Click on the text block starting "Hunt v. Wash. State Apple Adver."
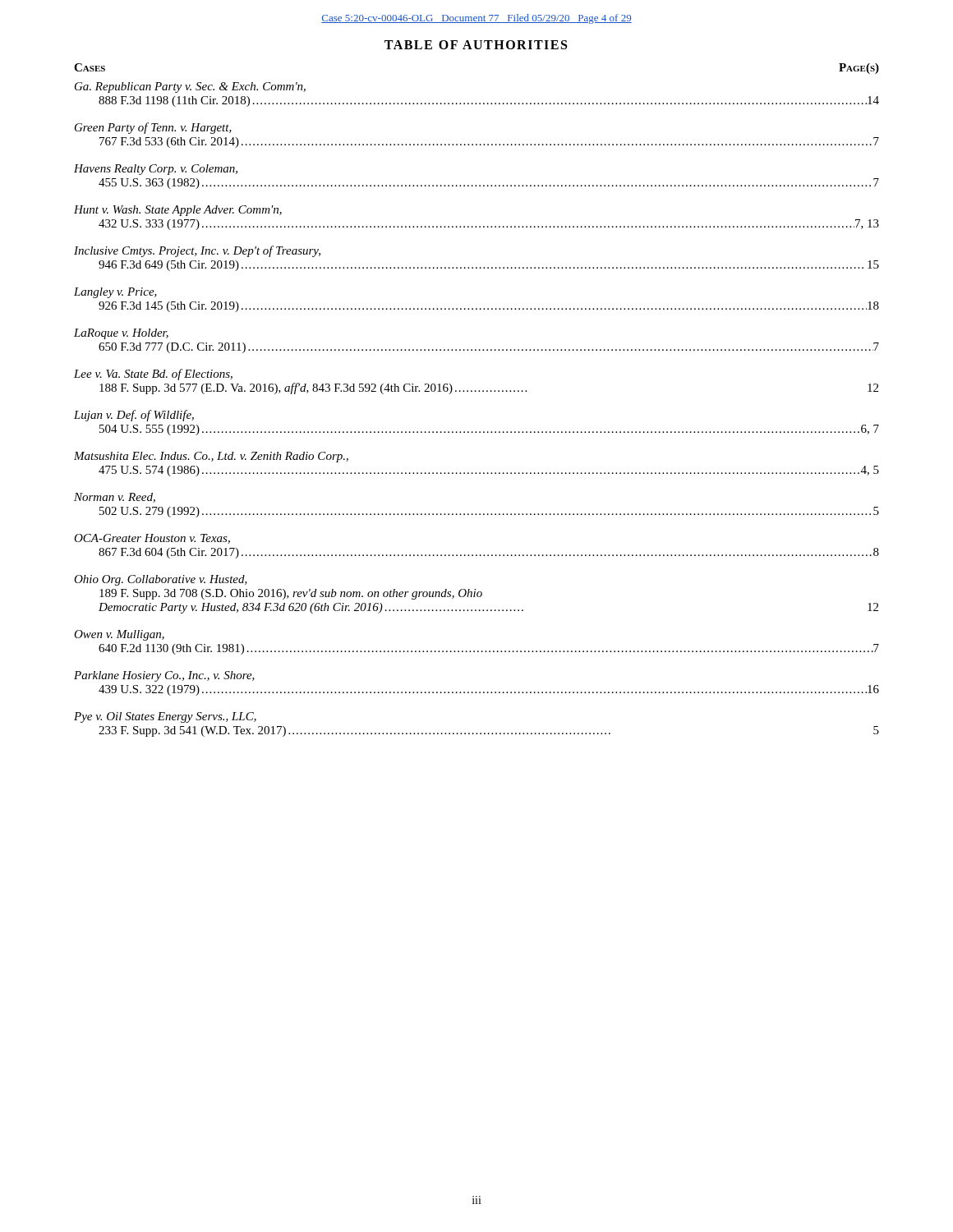Screen dimensions: 1232x953 click(476, 217)
